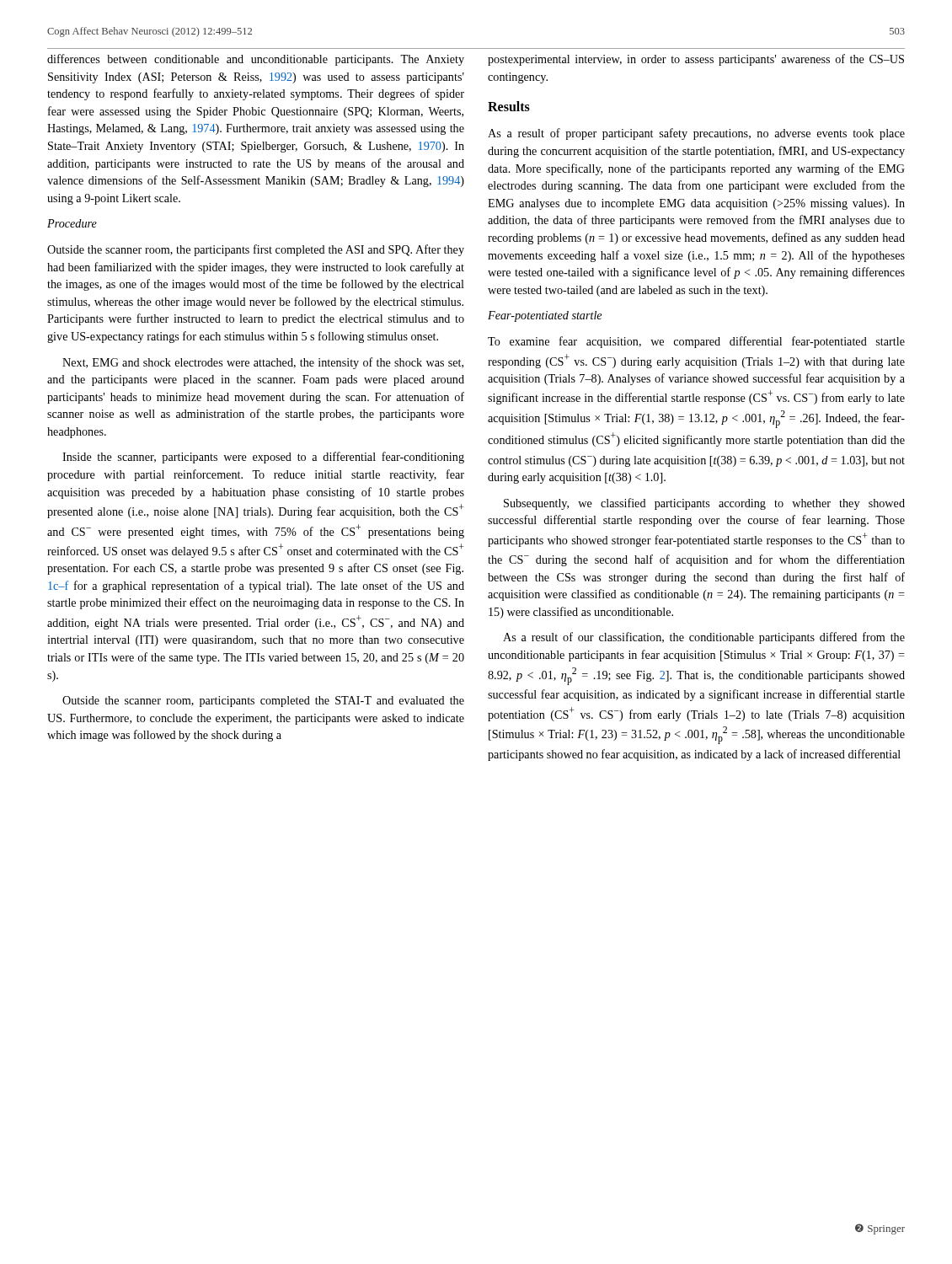The height and width of the screenshot is (1264, 952).
Task: Click on the passage starting "To examine fear acquisition, we"
Action: pyautogui.click(x=696, y=548)
